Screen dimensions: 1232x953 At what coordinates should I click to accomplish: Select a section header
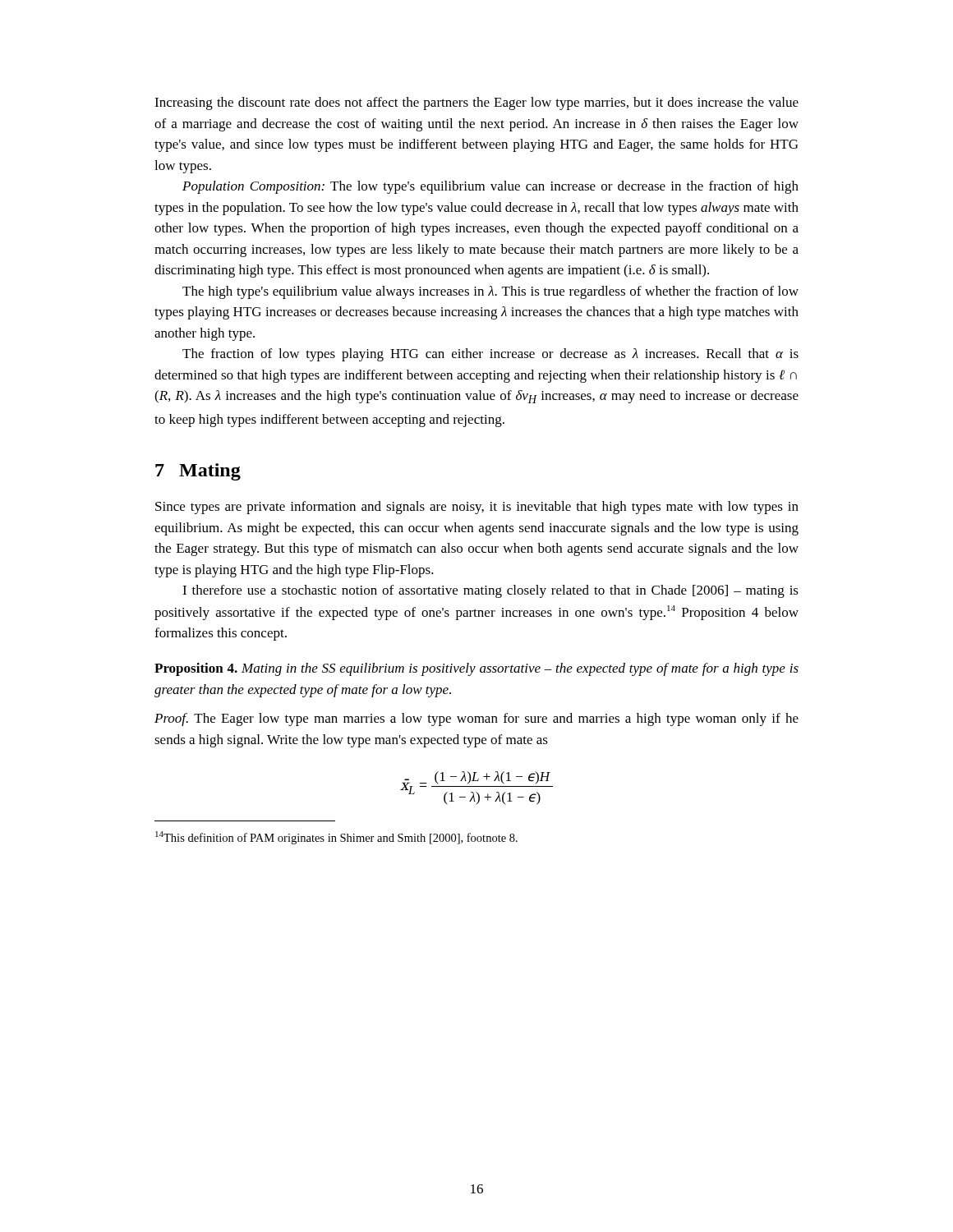[476, 470]
